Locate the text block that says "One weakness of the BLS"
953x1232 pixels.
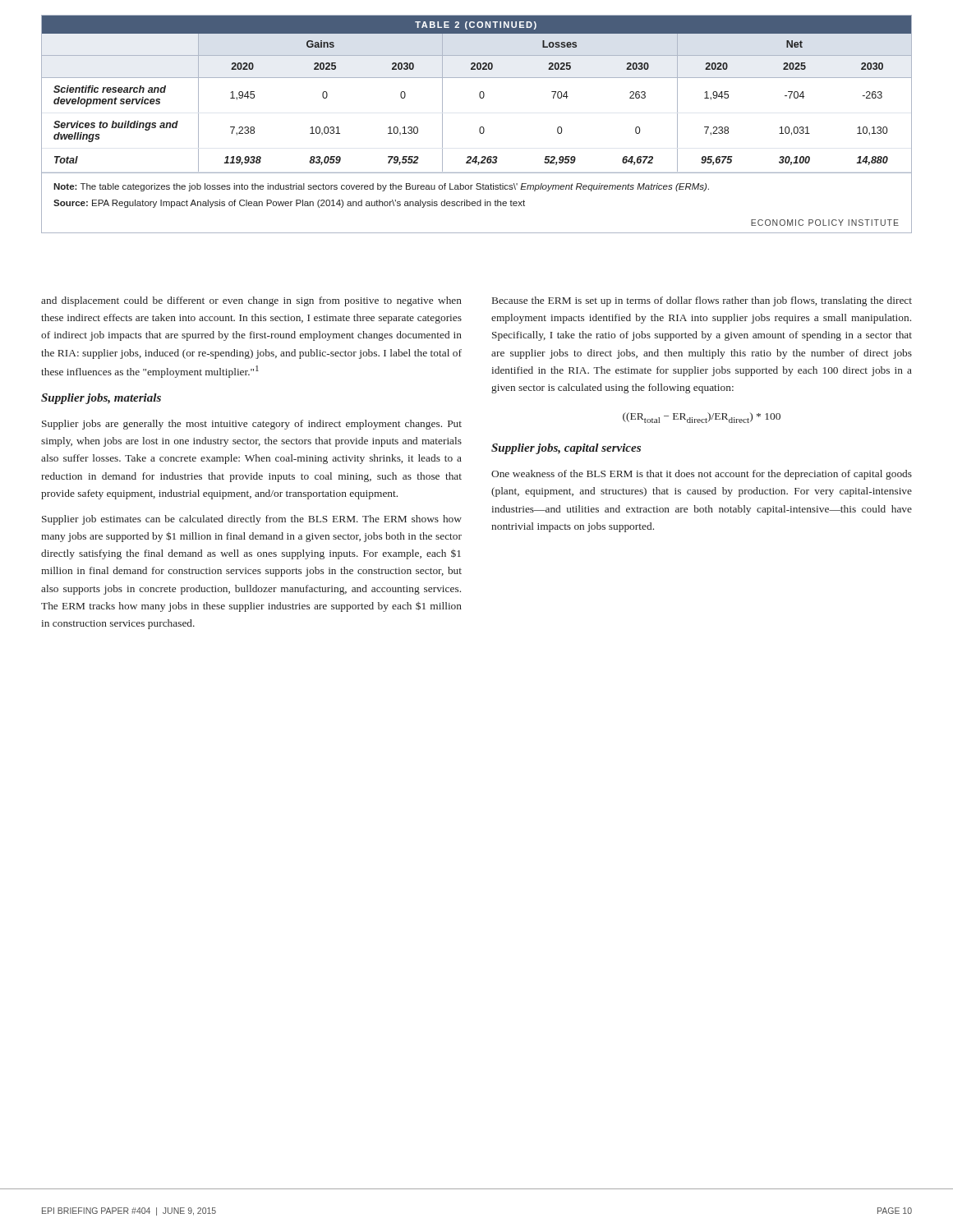tap(702, 500)
